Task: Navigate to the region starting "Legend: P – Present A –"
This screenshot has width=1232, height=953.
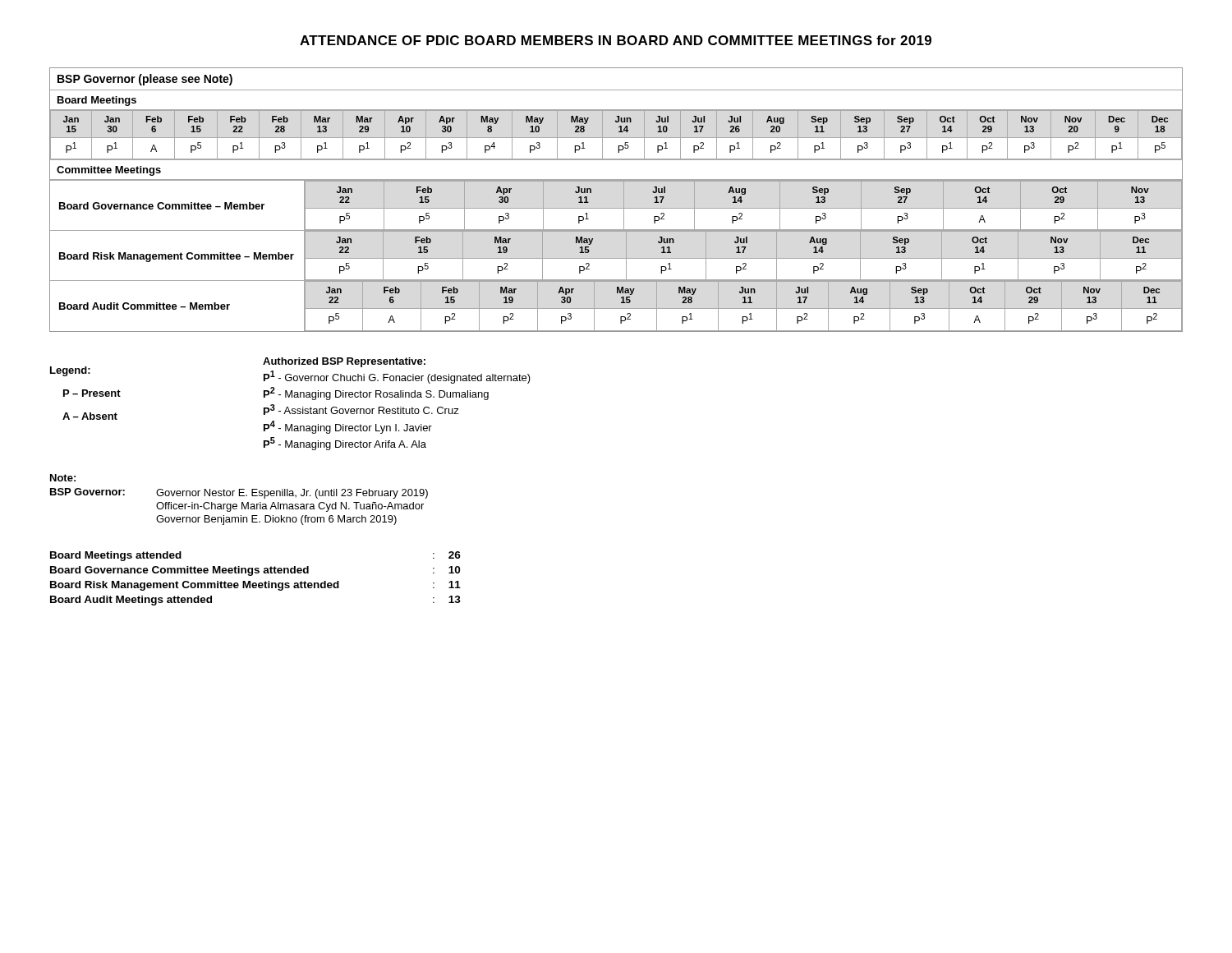Action: pos(290,371)
